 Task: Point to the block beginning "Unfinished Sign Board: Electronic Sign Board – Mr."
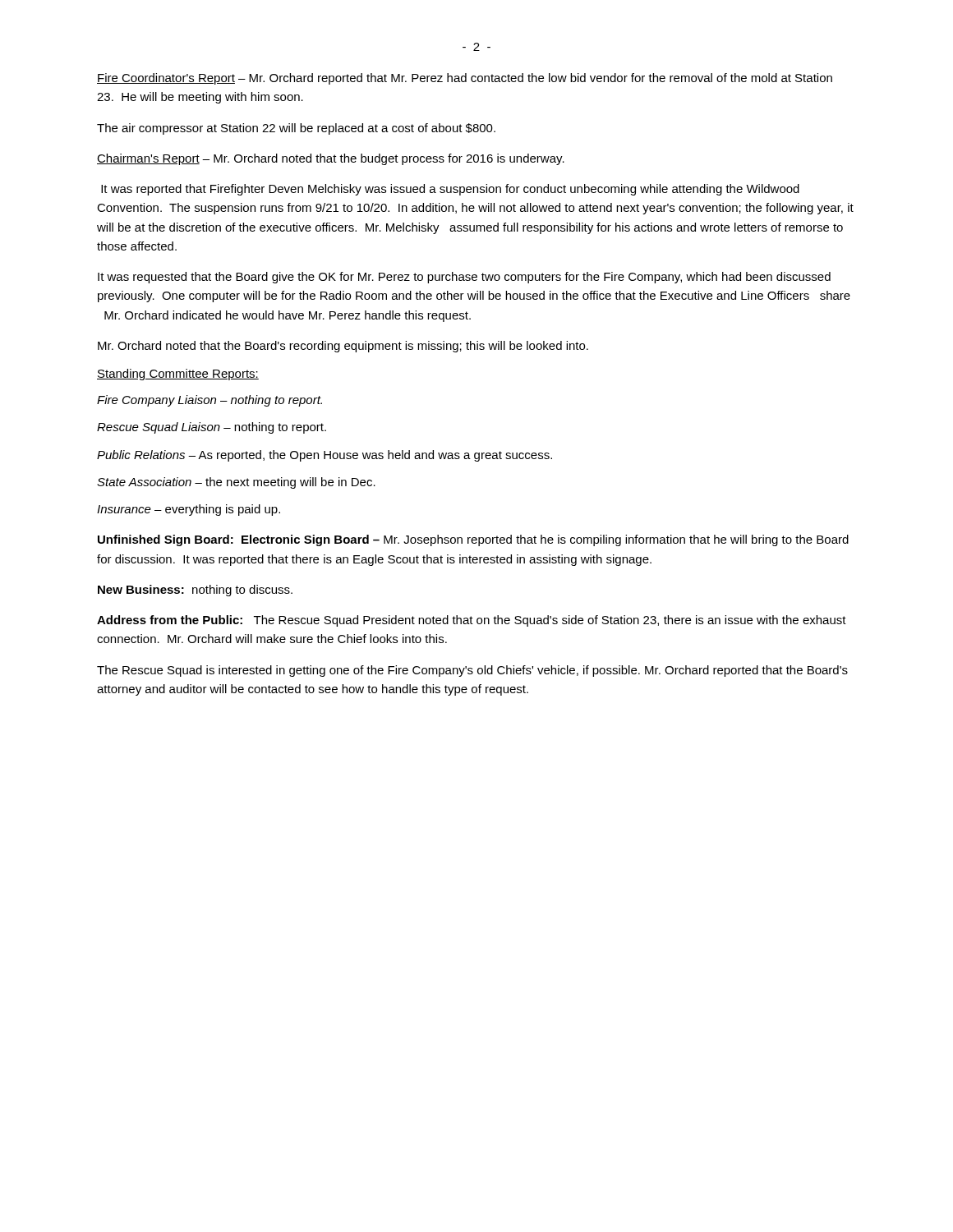[x=473, y=549]
